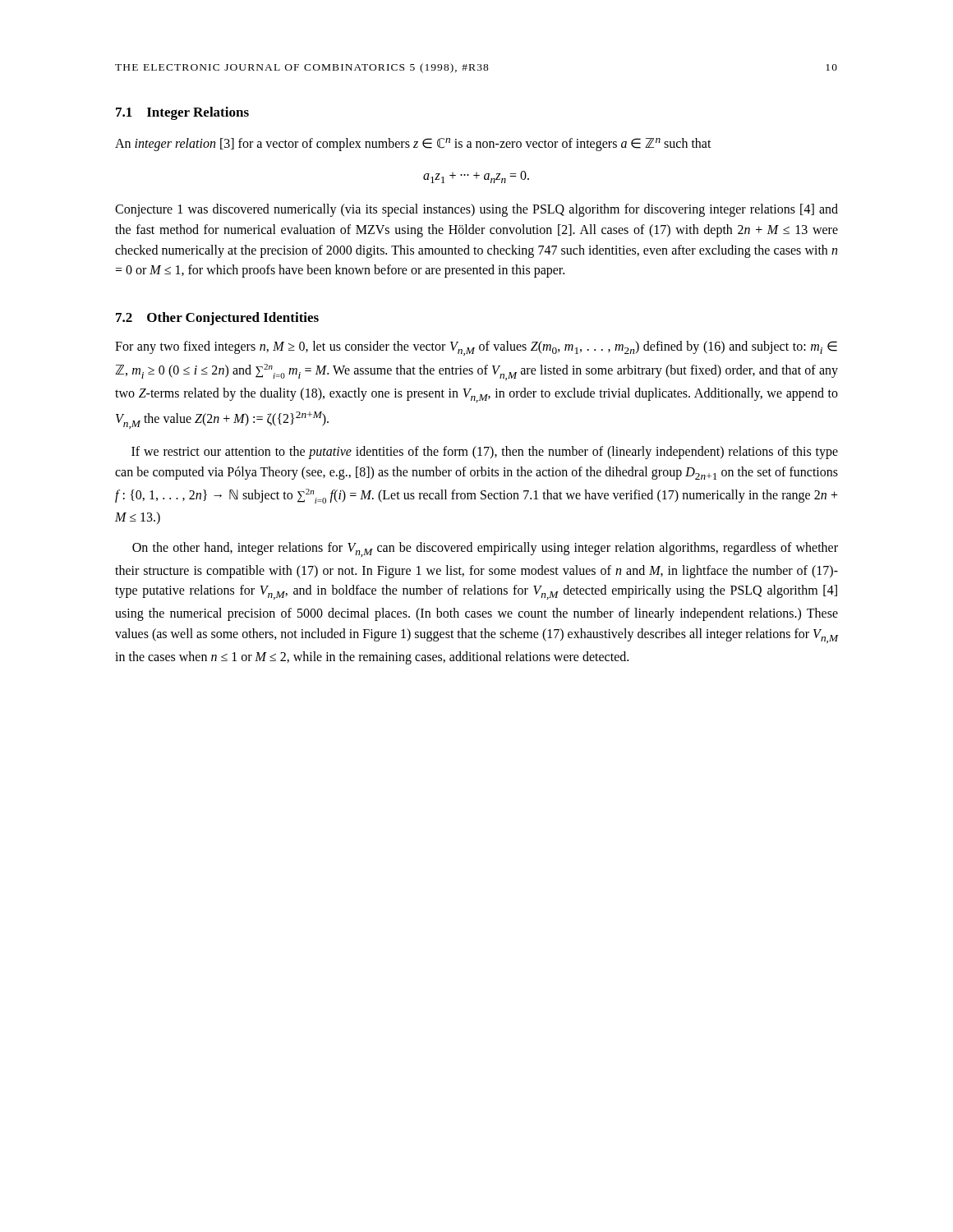Point to the block beginning "An integer relation [3] for a"
The image size is (953, 1232).
(476, 143)
